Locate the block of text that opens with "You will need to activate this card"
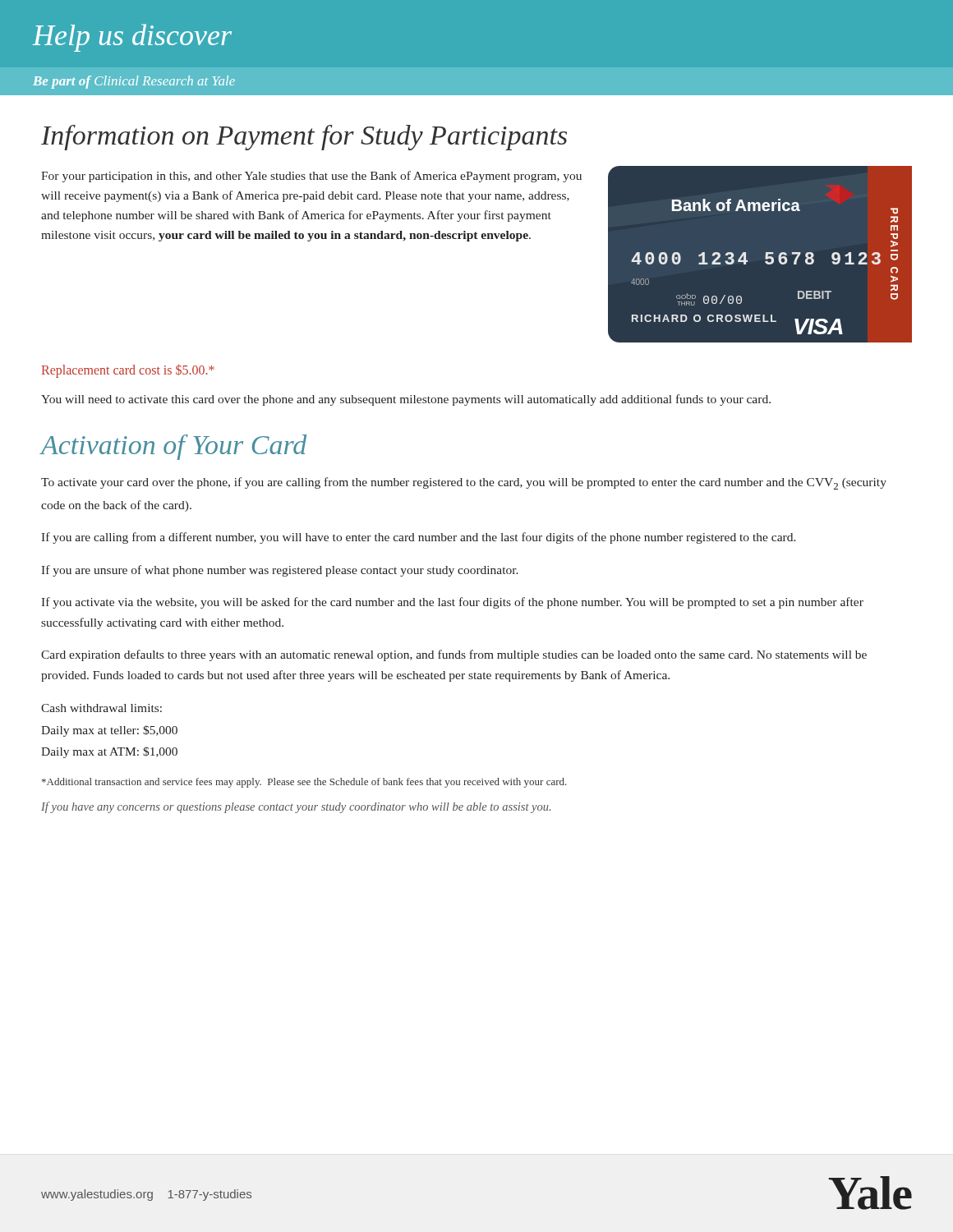Viewport: 953px width, 1232px height. coord(476,399)
